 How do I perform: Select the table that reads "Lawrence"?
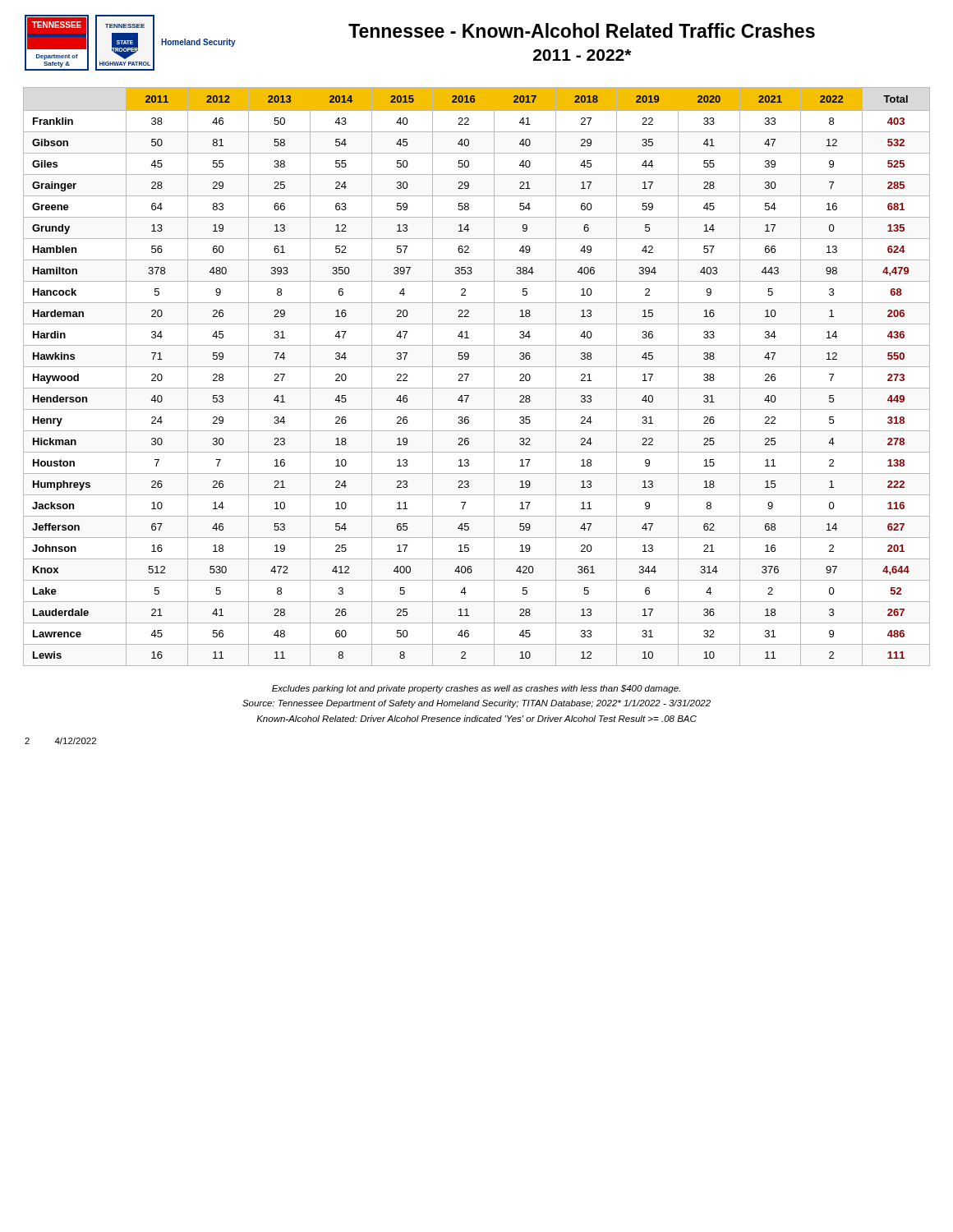[x=476, y=377]
